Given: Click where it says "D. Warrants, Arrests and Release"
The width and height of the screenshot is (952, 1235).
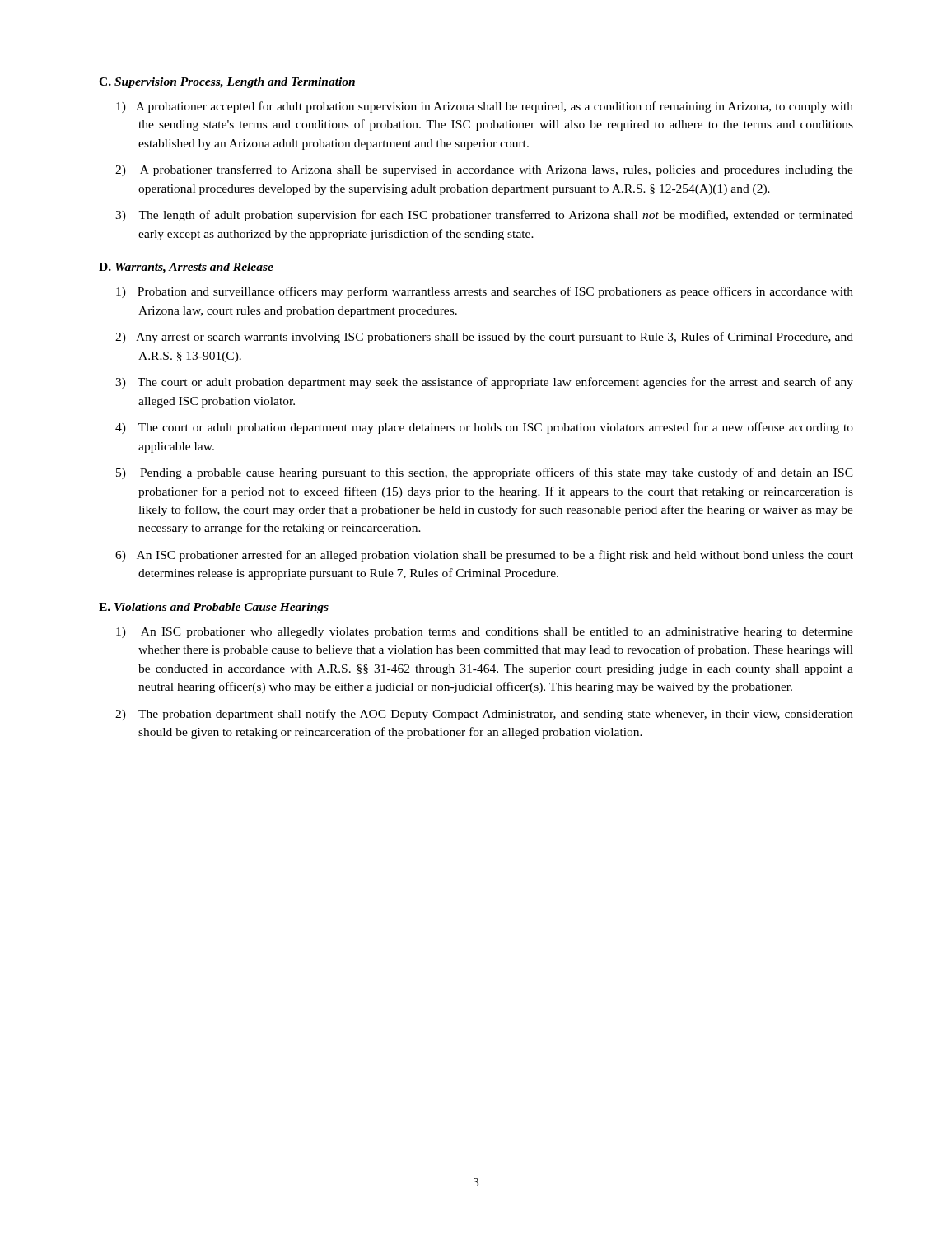Looking at the screenshot, I should (x=186, y=267).
